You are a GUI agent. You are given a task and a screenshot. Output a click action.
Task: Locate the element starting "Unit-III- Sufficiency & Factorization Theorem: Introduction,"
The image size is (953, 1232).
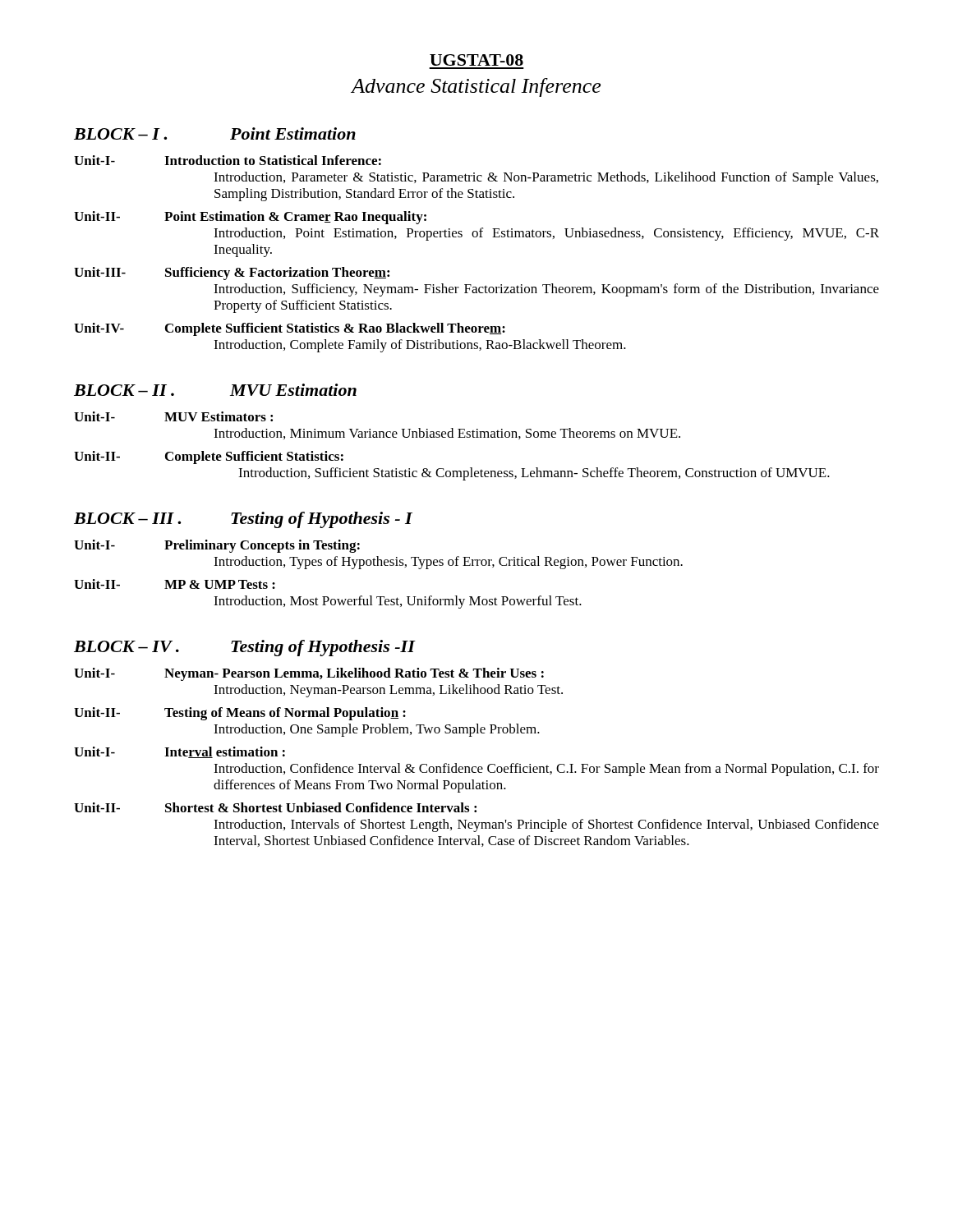point(476,289)
